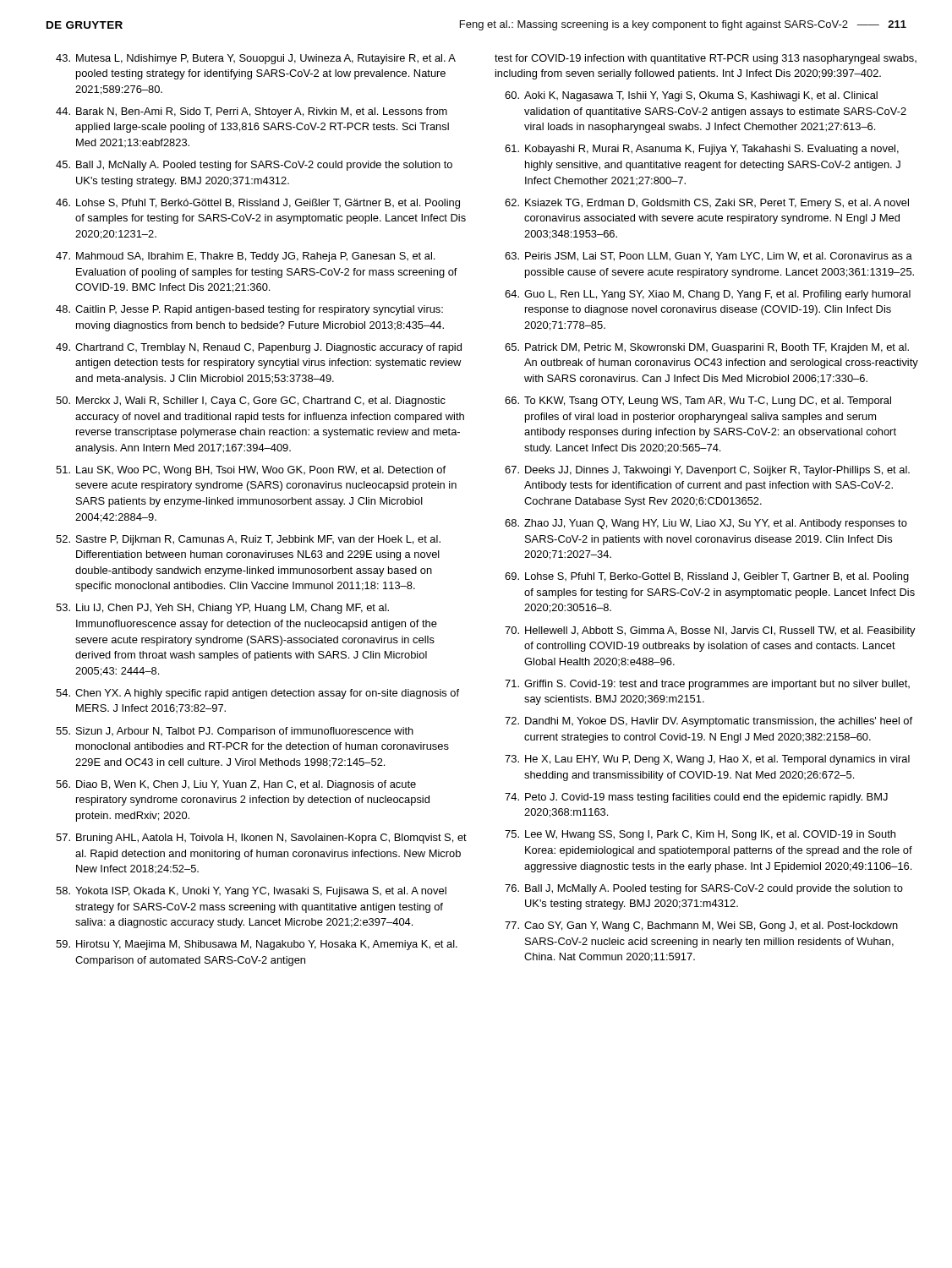Navigate to the passage starting "76. Ball J, McMally"
952x1268 pixels.
[x=706, y=896]
